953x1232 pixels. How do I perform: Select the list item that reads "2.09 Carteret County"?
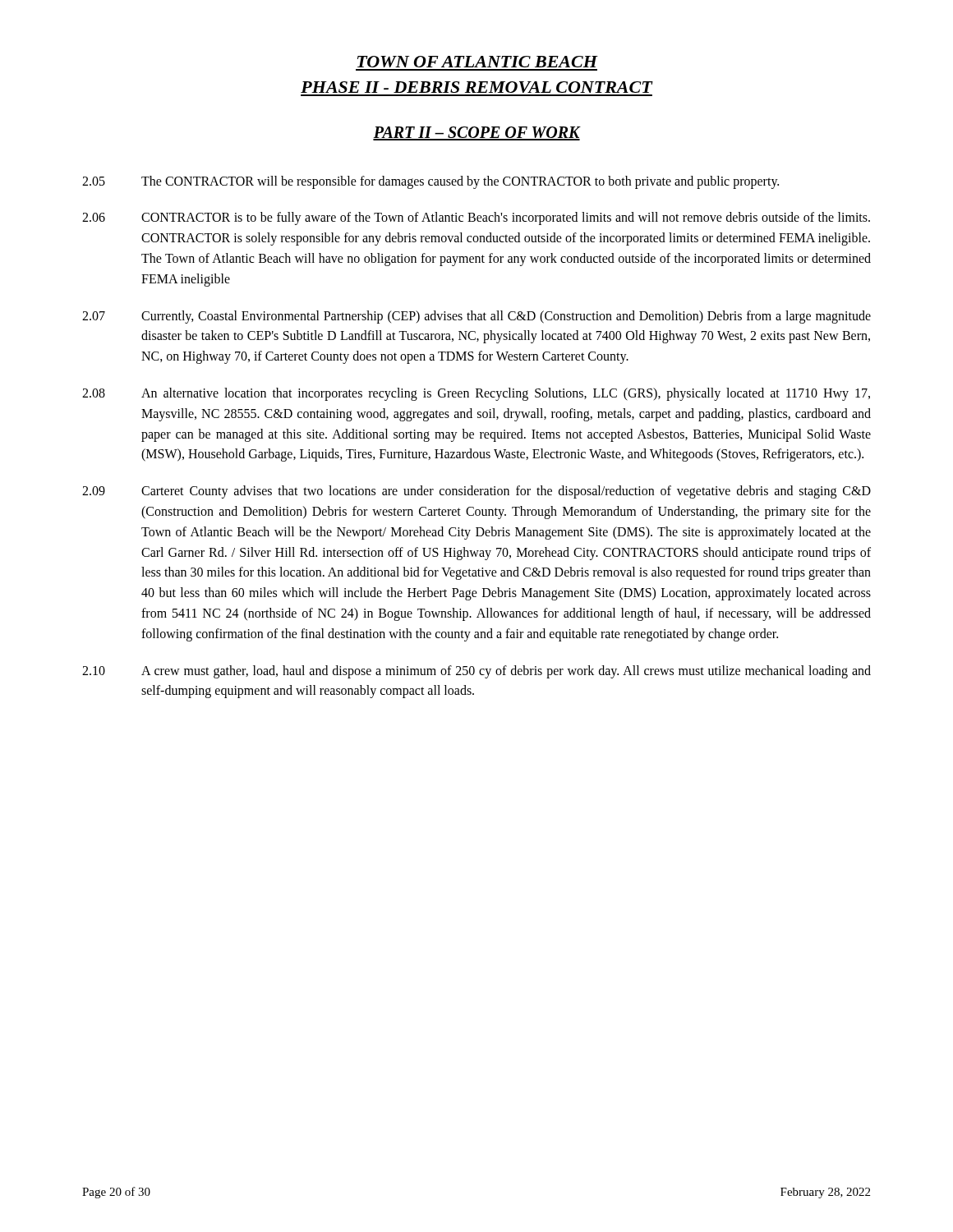(476, 563)
